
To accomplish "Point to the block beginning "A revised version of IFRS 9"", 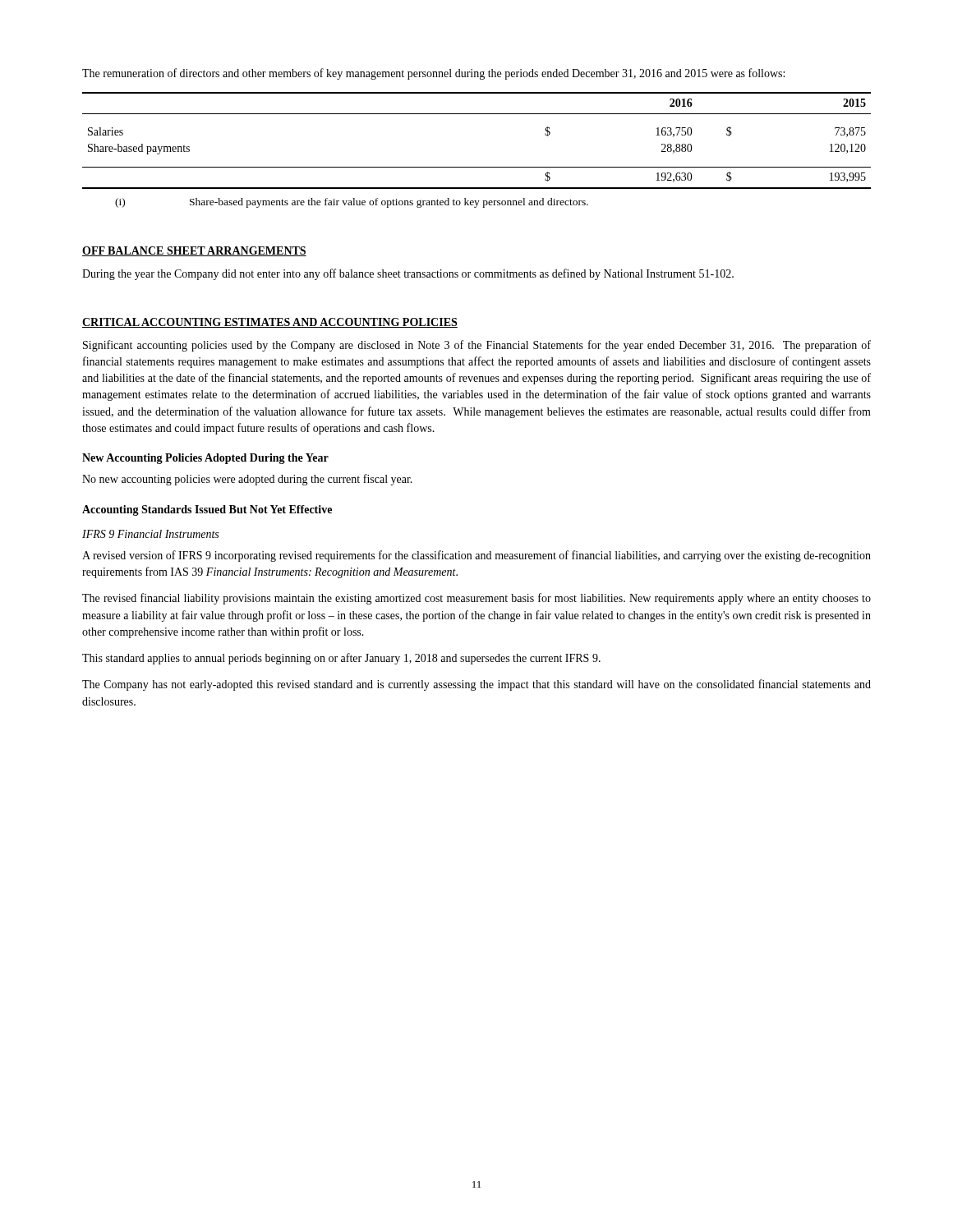I will [x=476, y=564].
